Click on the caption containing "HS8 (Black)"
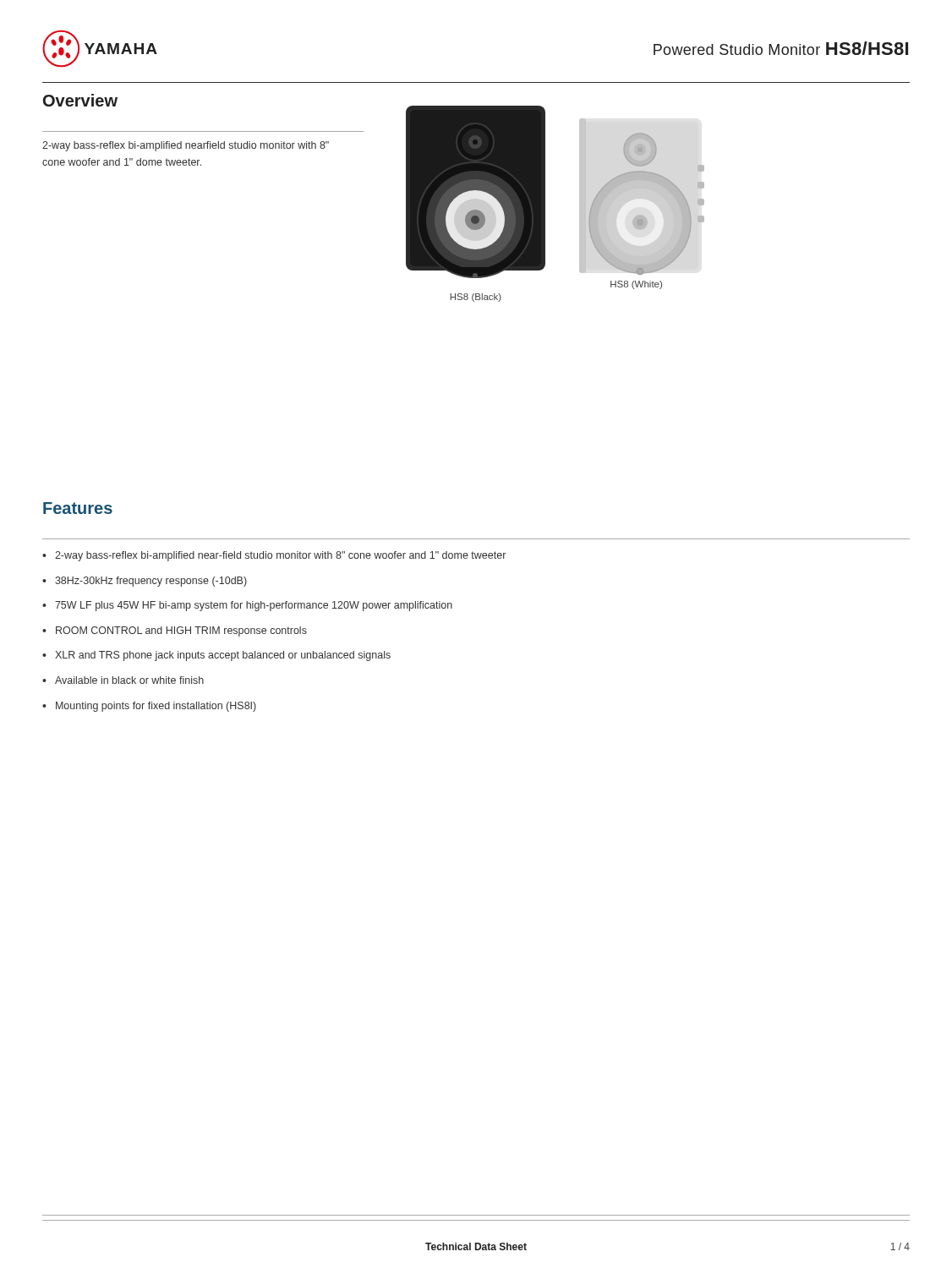 [476, 297]
